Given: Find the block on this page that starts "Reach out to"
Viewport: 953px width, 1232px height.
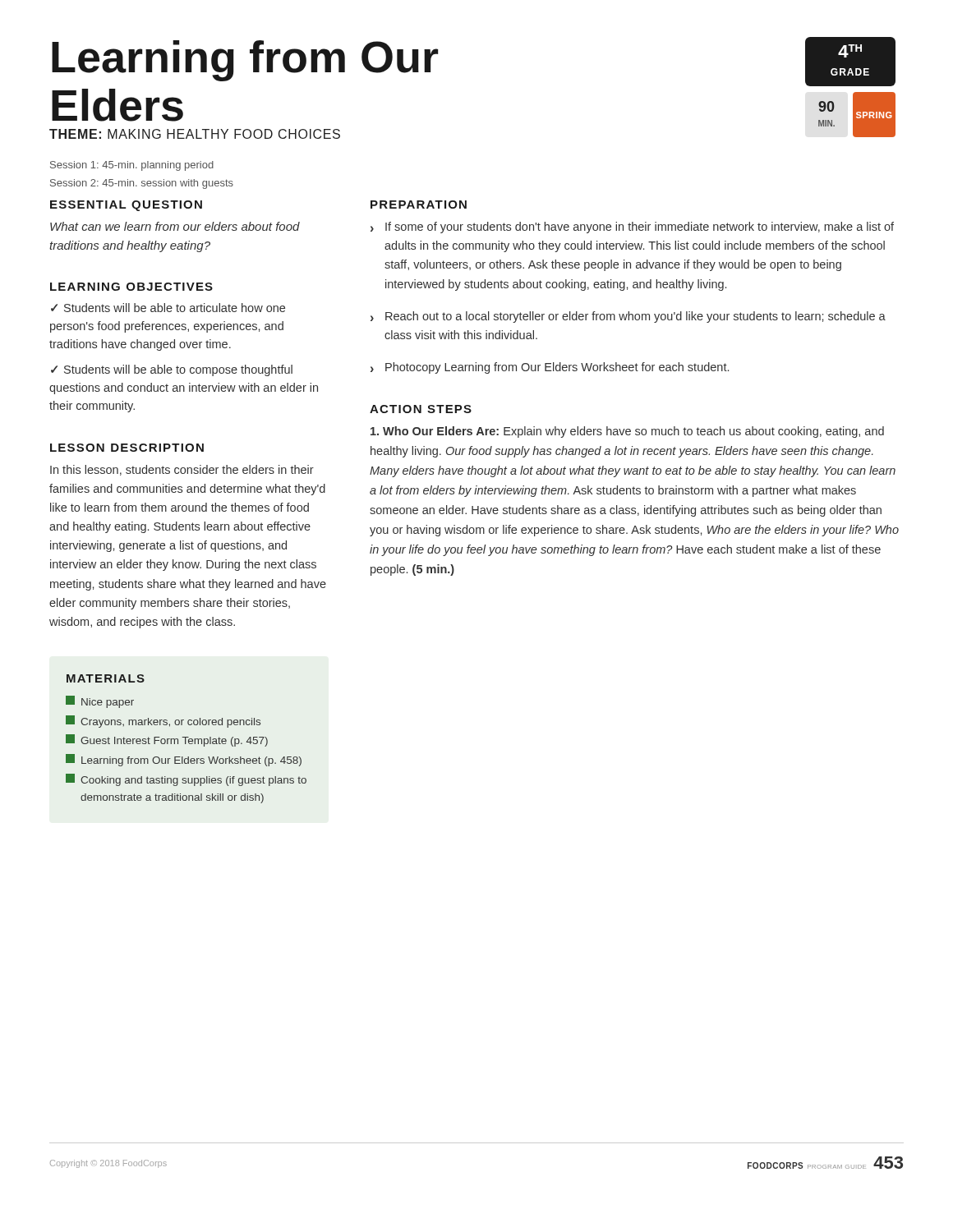Looking at the screenshot, I should pos(637,326).
